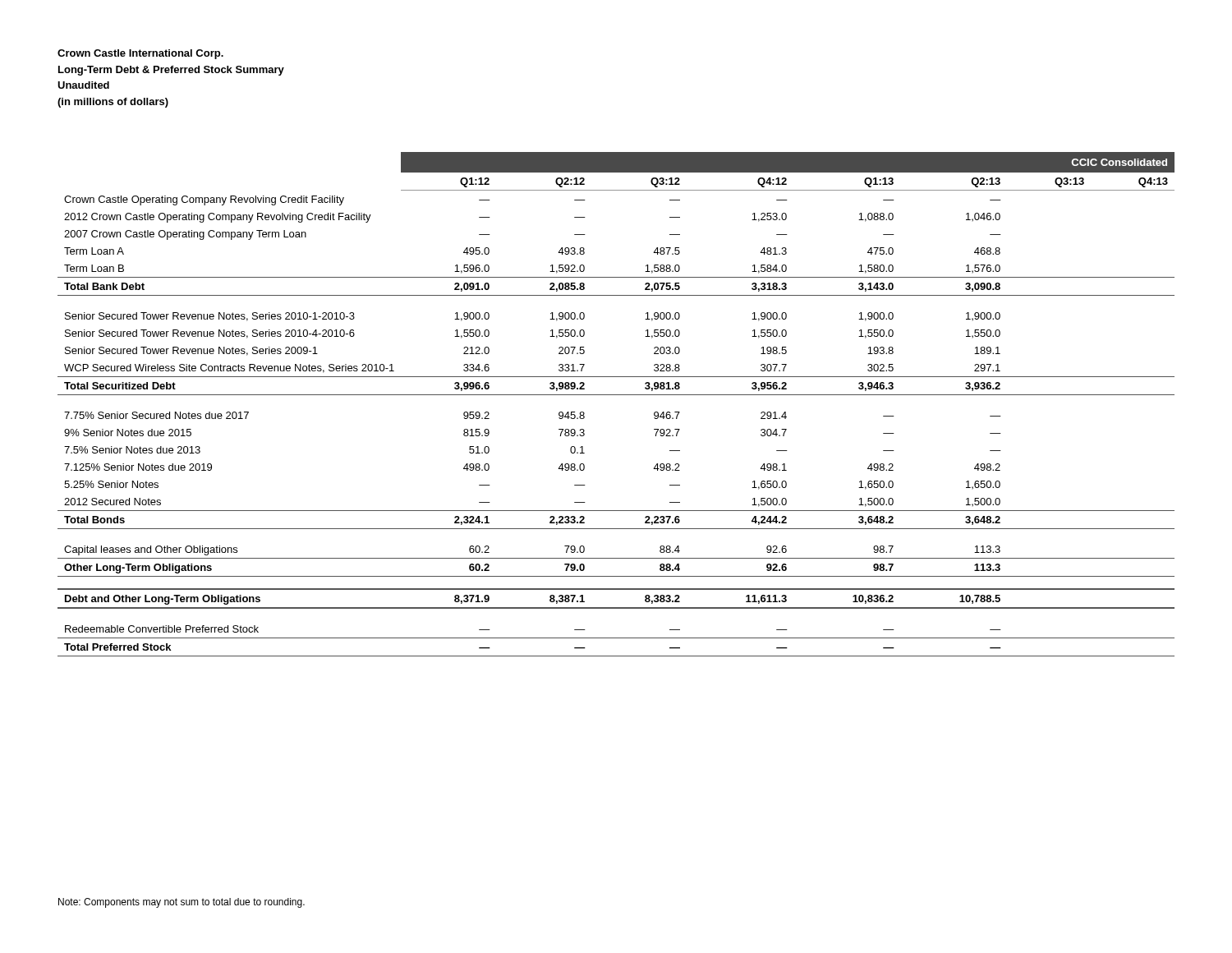Find the footnote
The image size is (1232, 953).
tap(181, 902)
